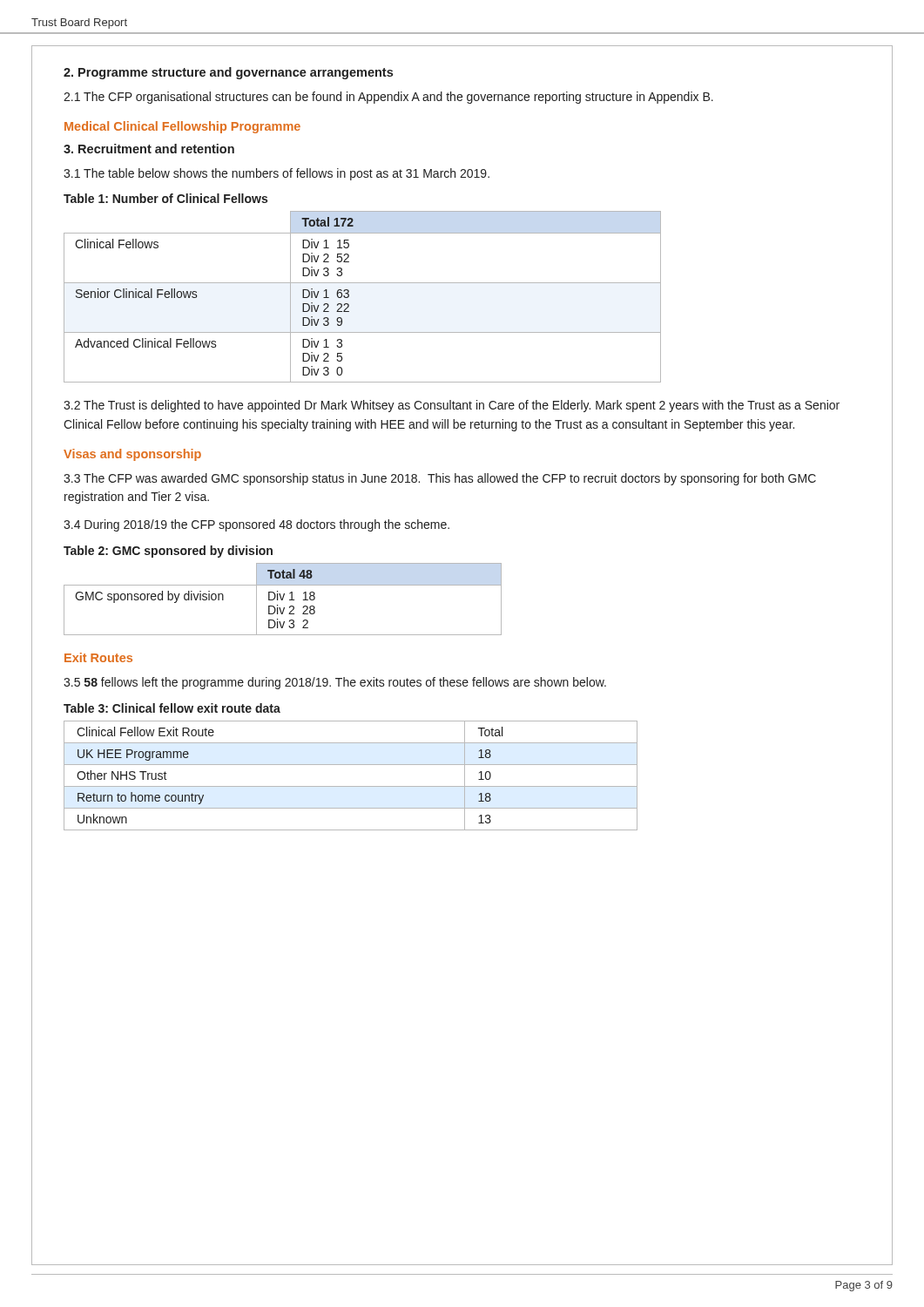Find the block starting "3. Recruitment and retention"
The height and width of the screenshot is (1307, 924).
click(x=149, y=149)
